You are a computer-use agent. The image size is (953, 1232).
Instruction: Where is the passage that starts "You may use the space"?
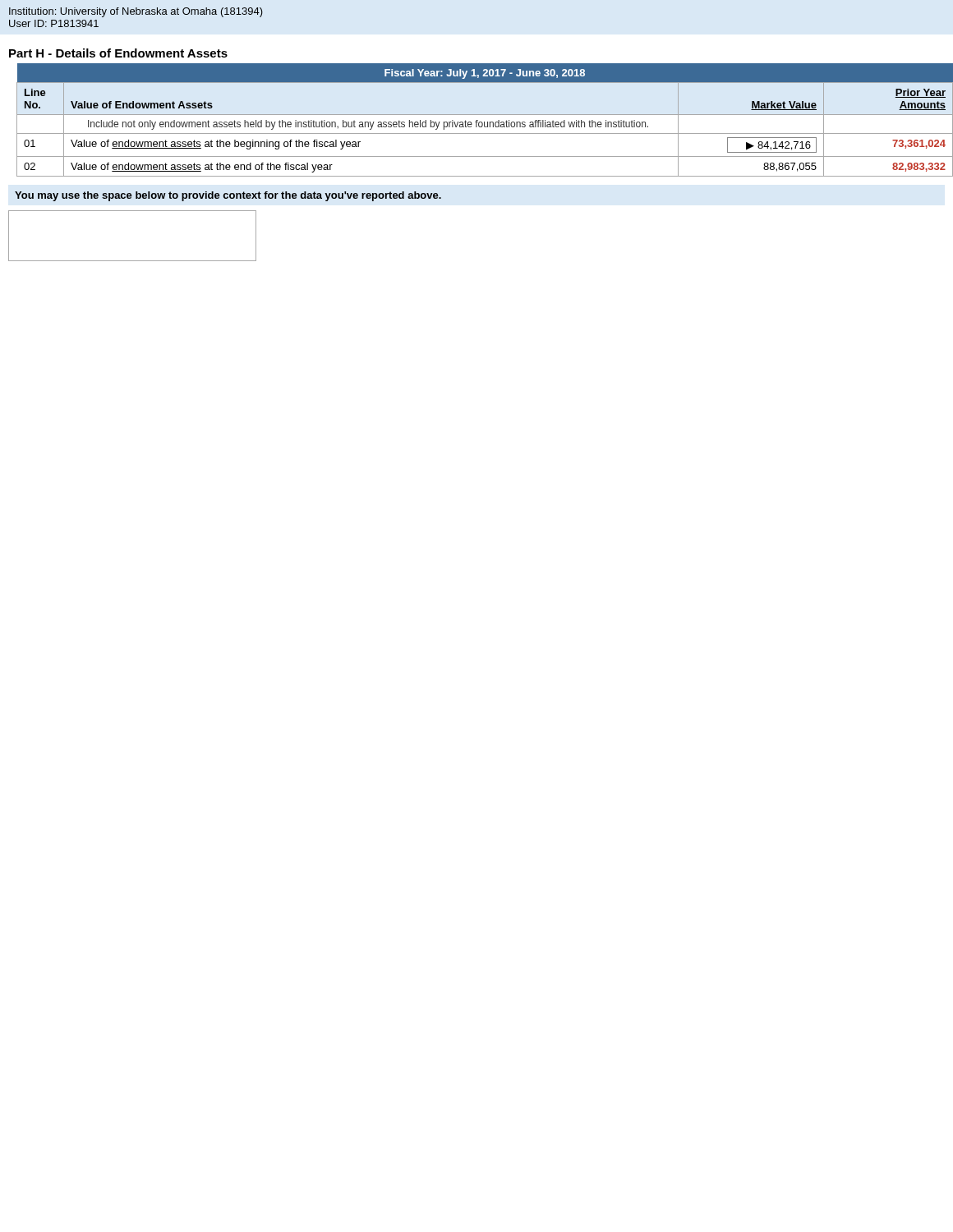point(228,195)
